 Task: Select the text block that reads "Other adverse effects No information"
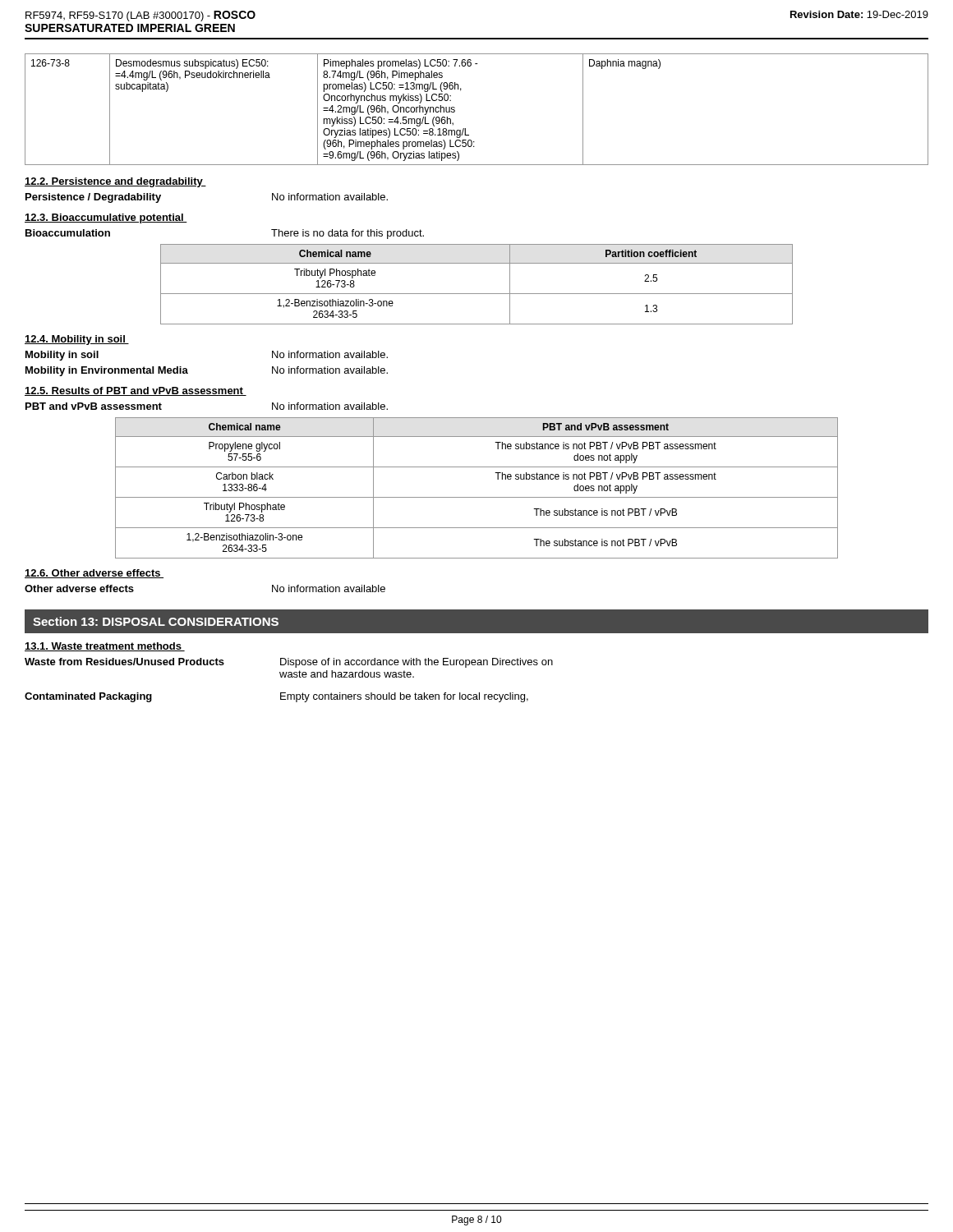(88, 588)
